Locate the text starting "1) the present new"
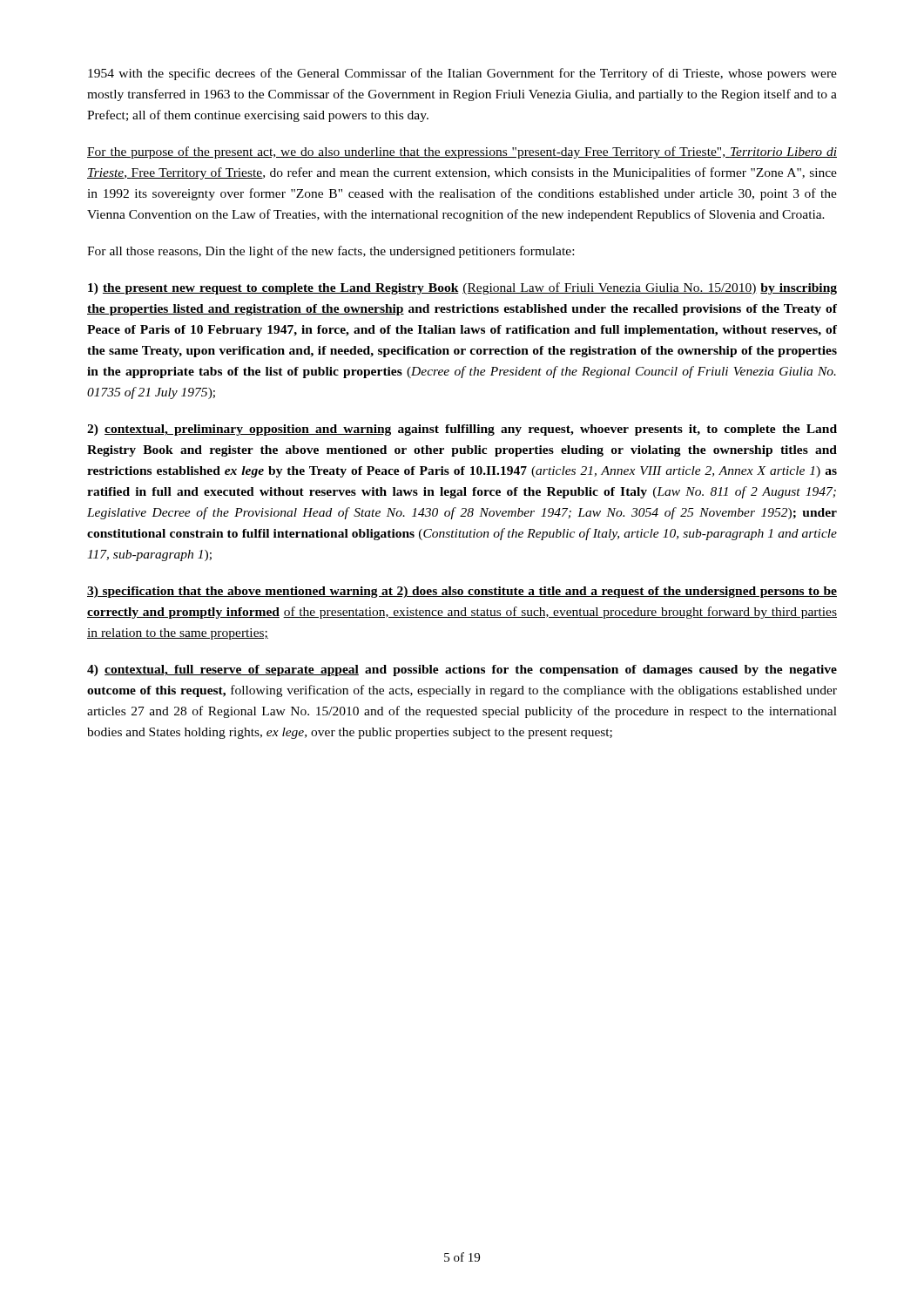This screenshot has width=924, height=1307. [462, 340]
